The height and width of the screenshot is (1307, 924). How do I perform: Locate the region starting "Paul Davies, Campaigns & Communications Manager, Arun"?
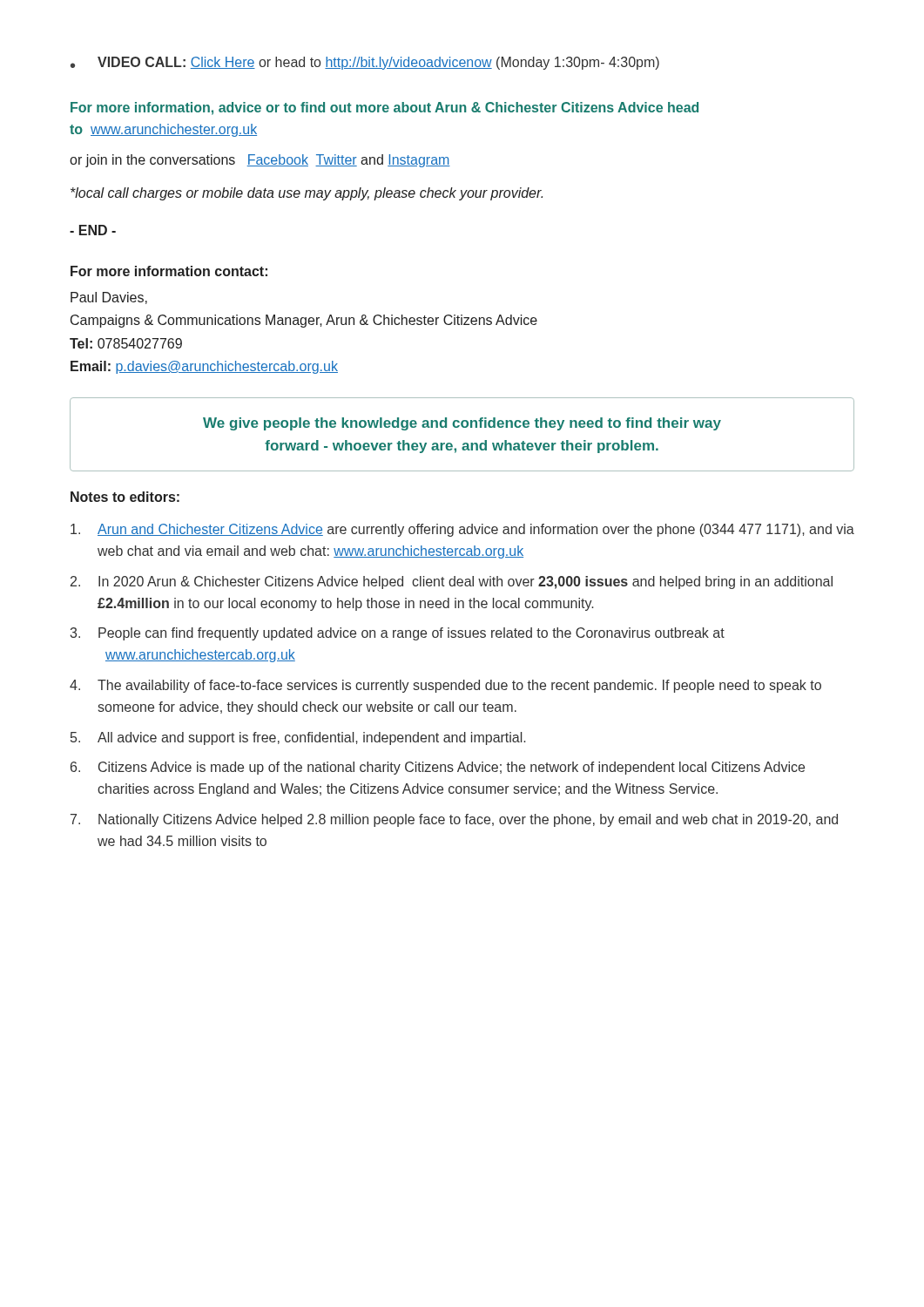click(x=304, y=332)
